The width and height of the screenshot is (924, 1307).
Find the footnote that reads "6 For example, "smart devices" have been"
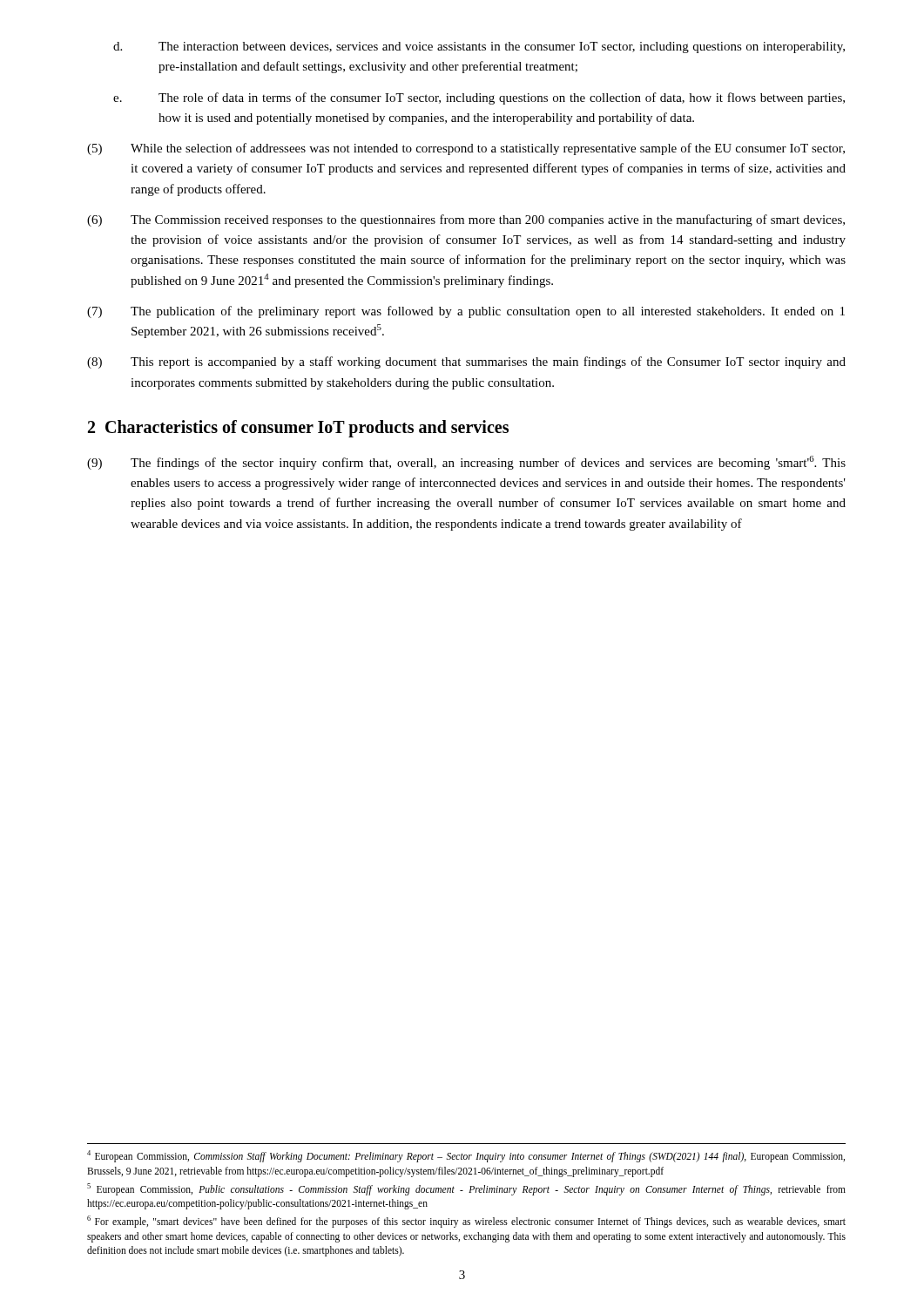[x=466, y=1235]
